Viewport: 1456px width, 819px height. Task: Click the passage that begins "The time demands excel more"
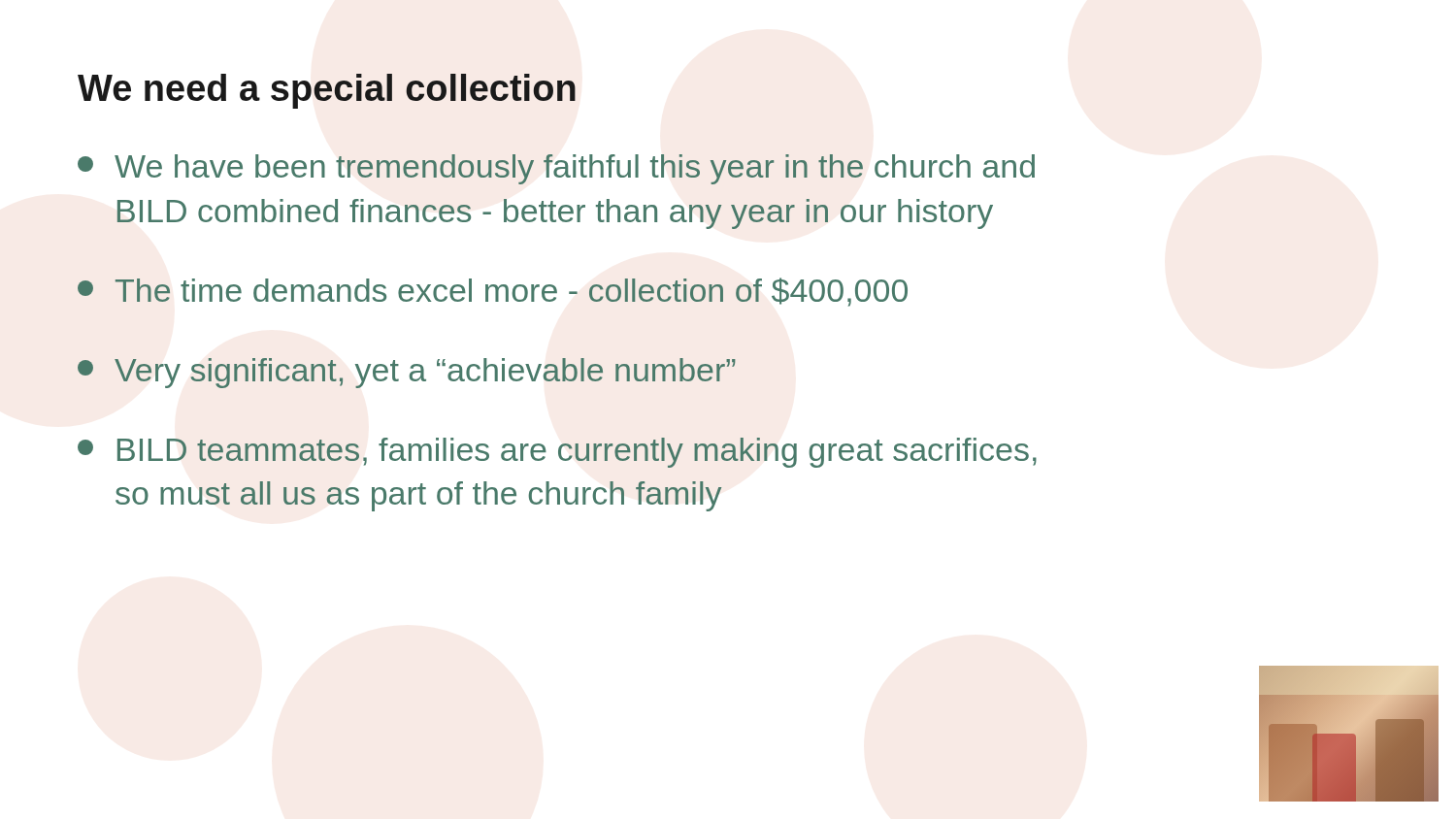click(x=493, y=291)
